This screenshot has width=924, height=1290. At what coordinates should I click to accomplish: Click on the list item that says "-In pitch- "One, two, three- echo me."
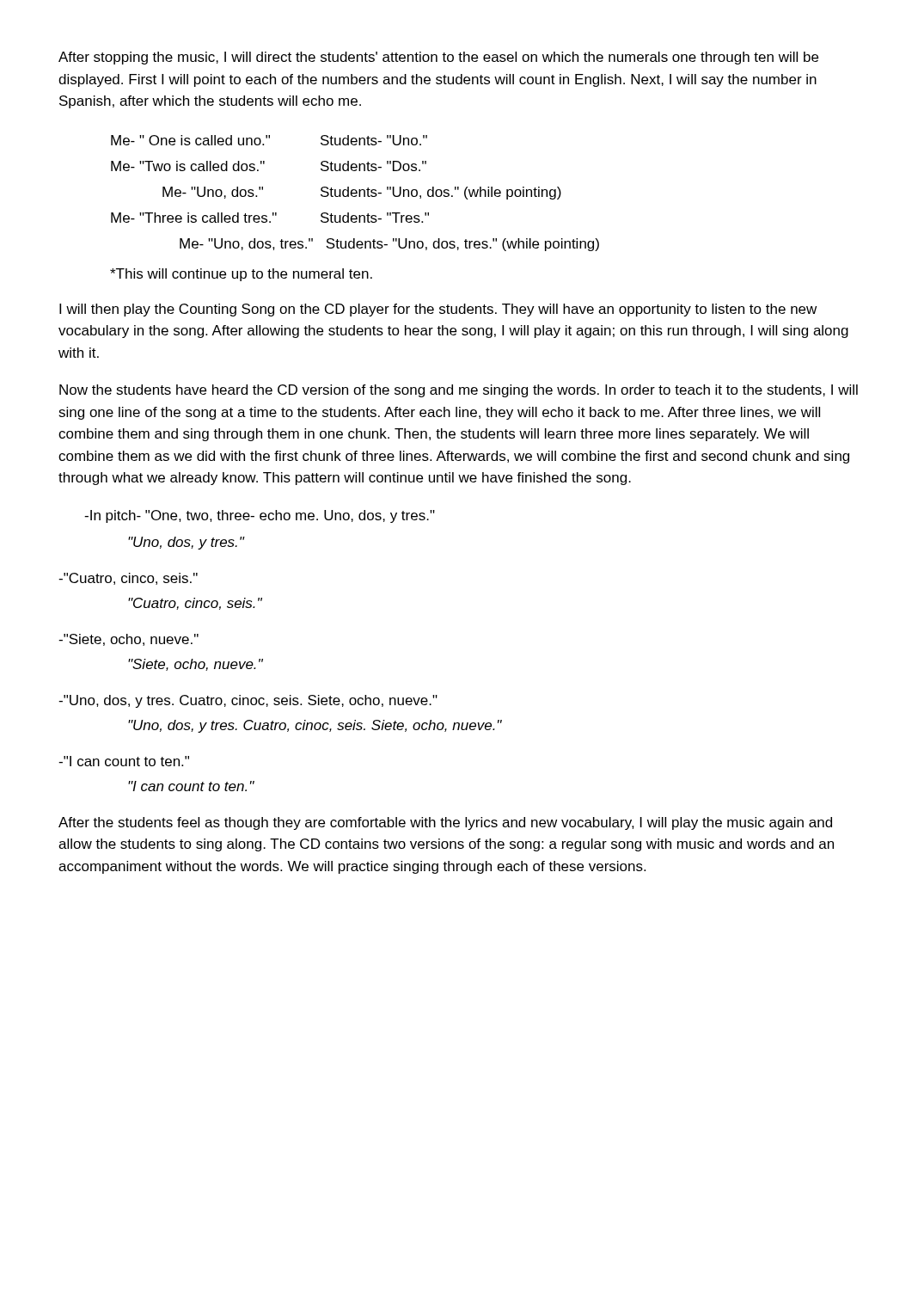click(260, 515)
